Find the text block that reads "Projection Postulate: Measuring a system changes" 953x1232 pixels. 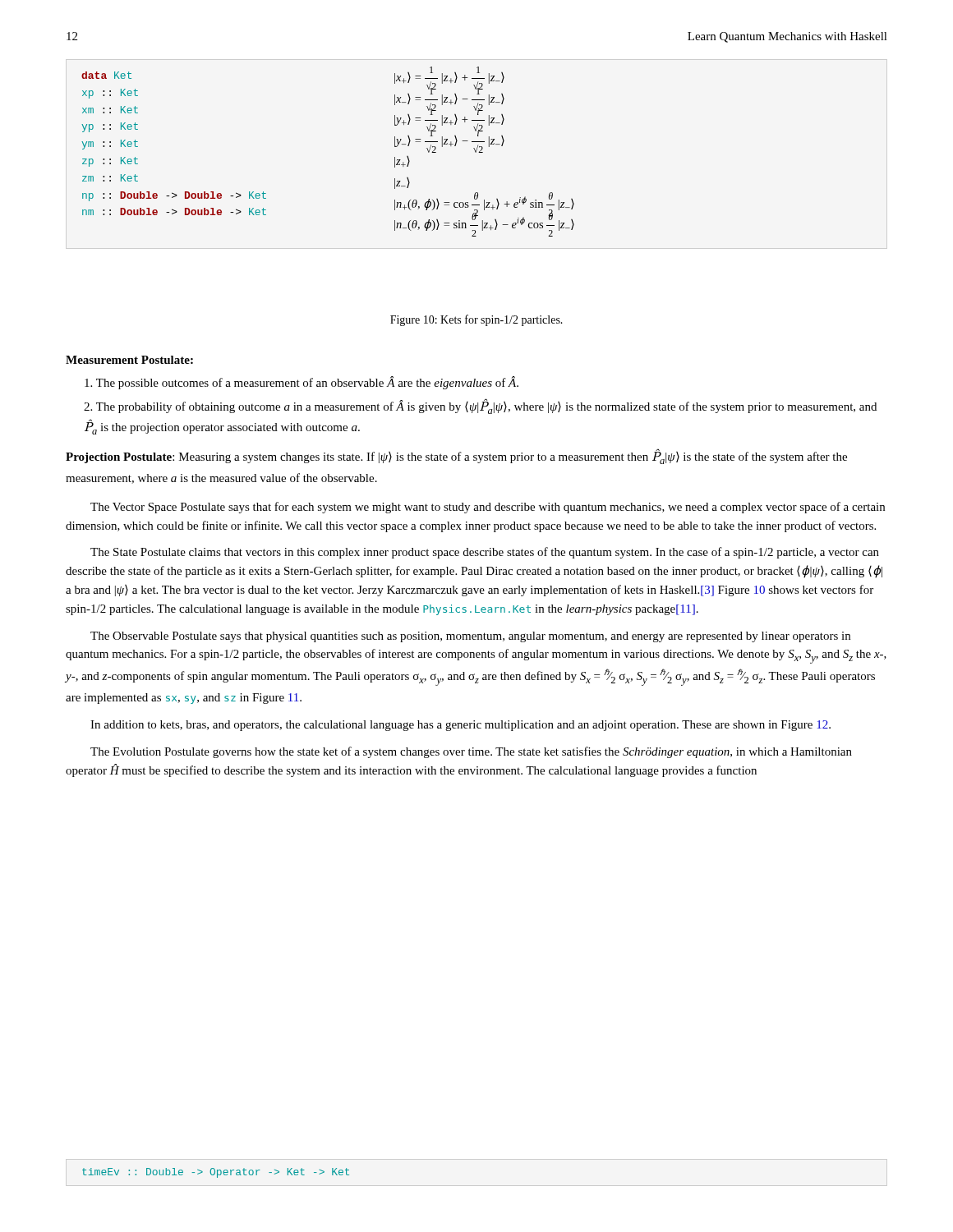point(457,467)
